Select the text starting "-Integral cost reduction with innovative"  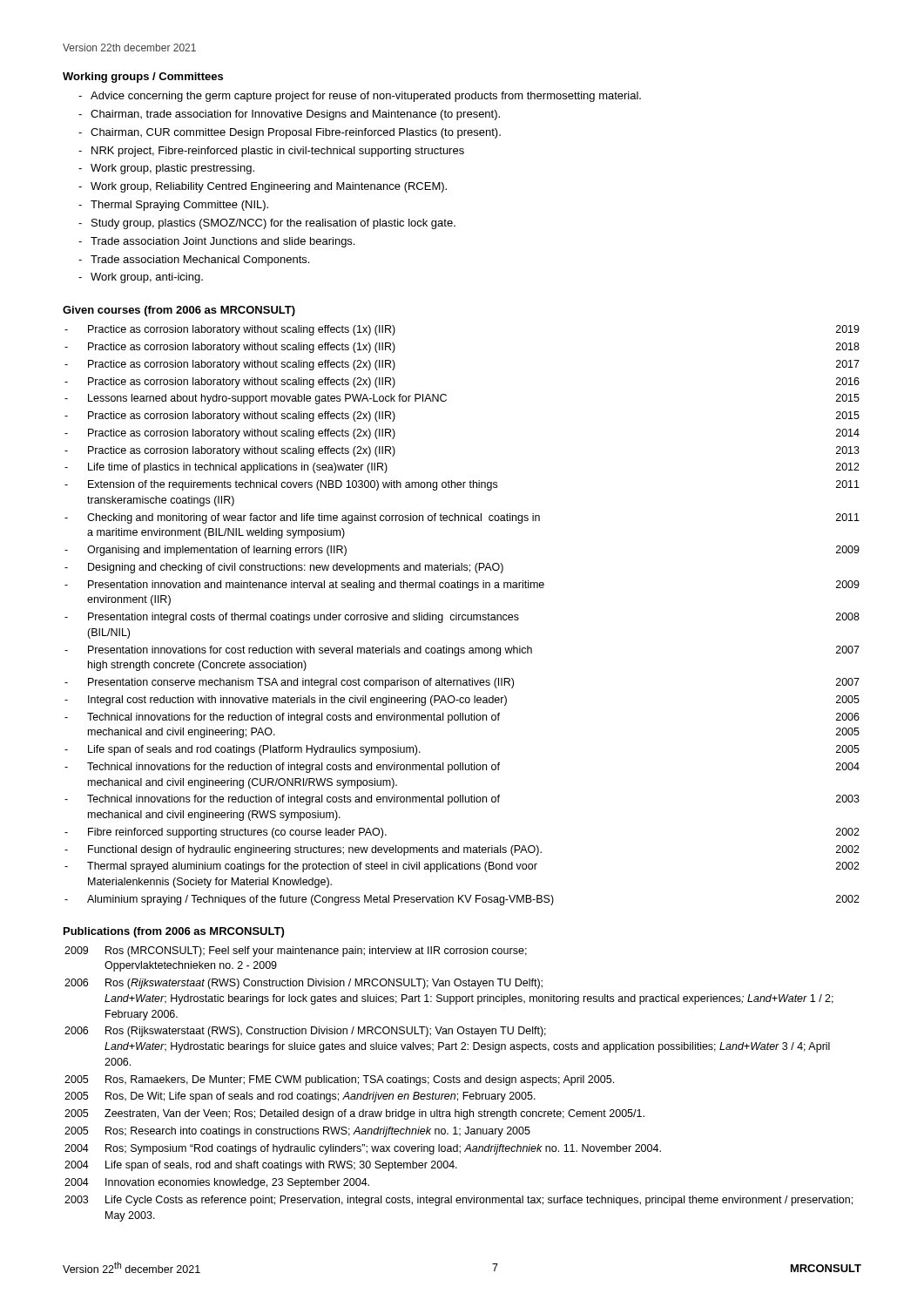pyautogui.click(x=462, y=700)
